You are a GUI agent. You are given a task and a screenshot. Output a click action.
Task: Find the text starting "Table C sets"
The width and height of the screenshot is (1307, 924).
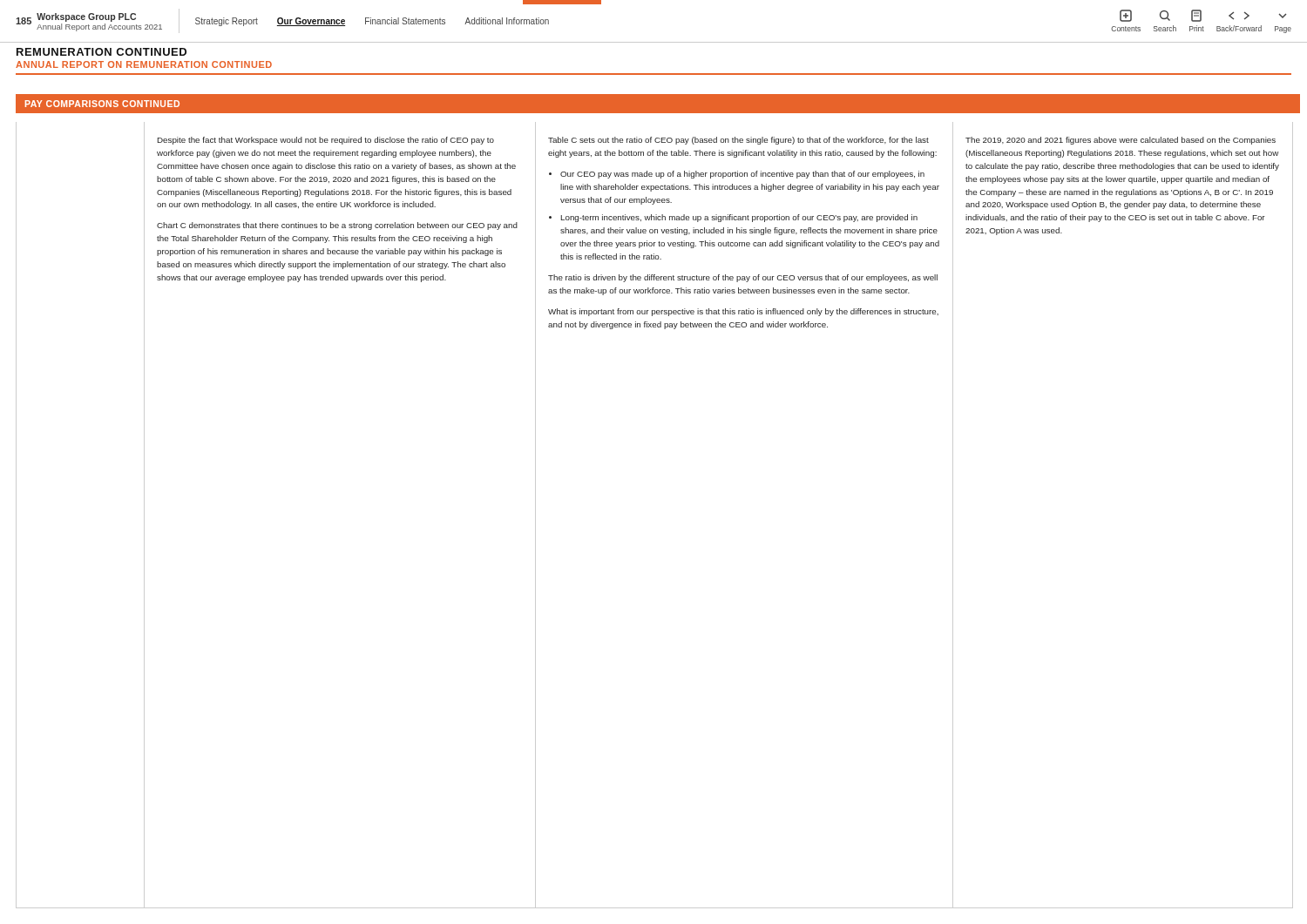tap(744, 233)
